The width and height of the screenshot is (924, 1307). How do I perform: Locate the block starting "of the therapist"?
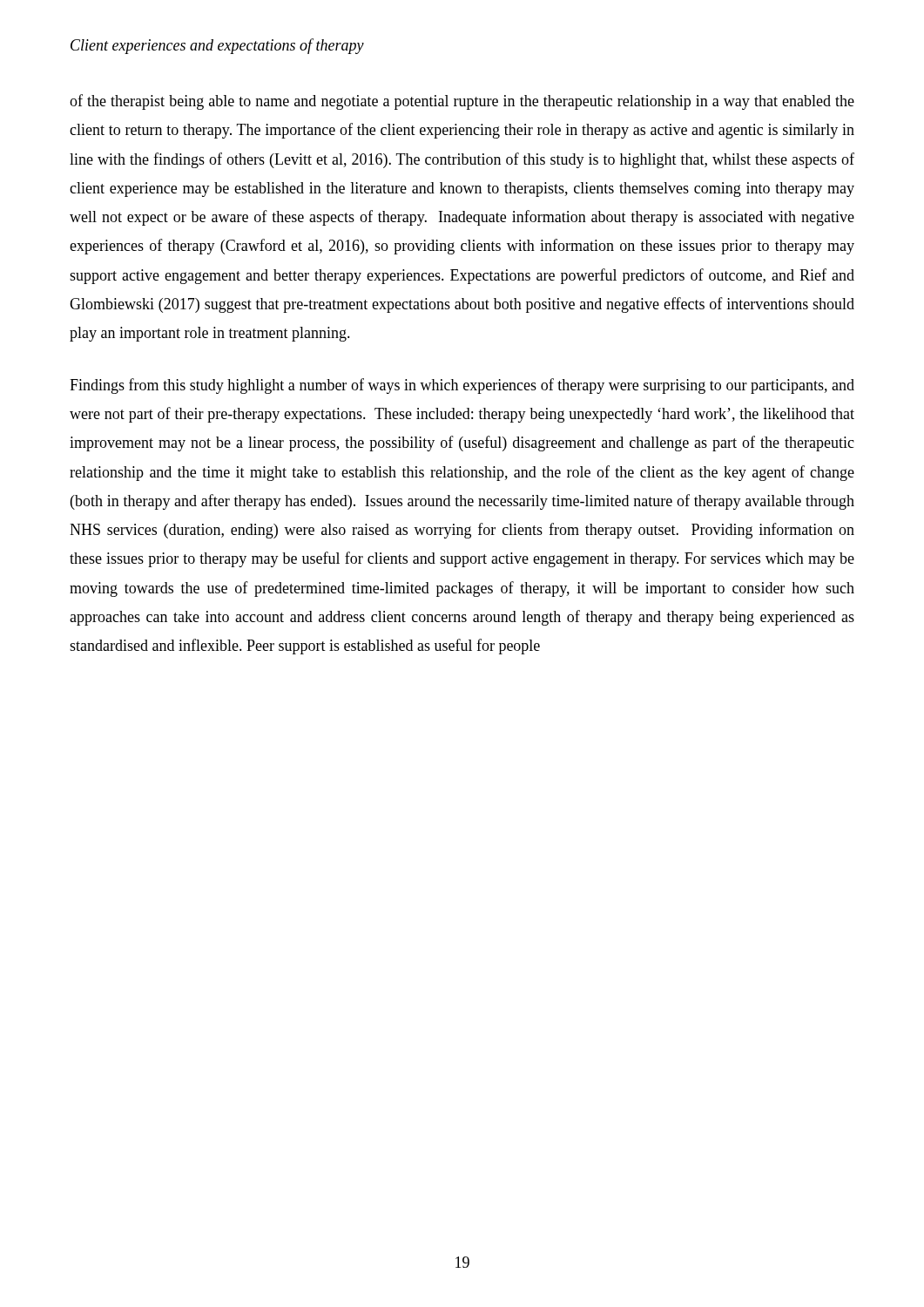pos(462,374)
